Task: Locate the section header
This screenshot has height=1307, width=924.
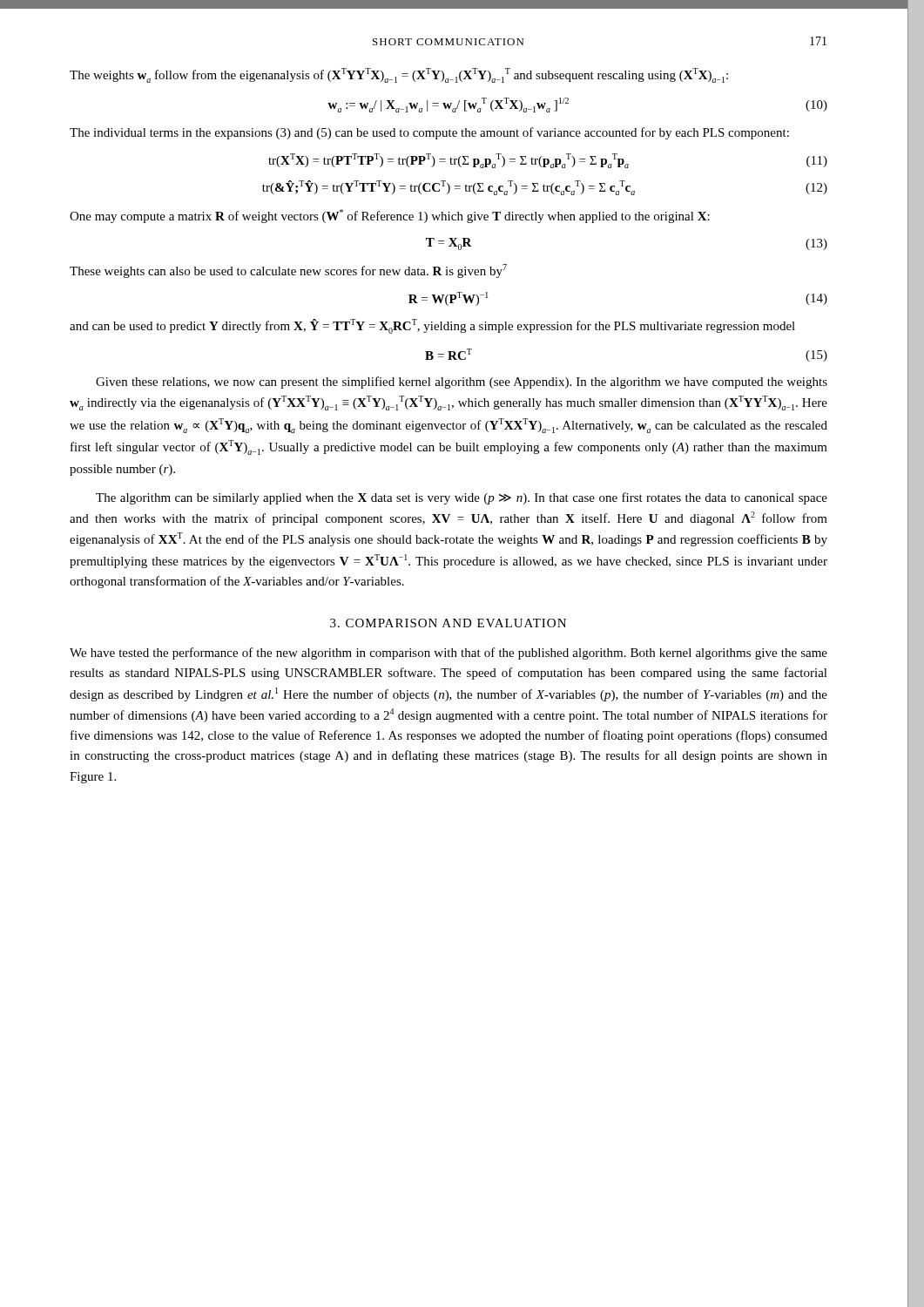Action: (449, 623)
